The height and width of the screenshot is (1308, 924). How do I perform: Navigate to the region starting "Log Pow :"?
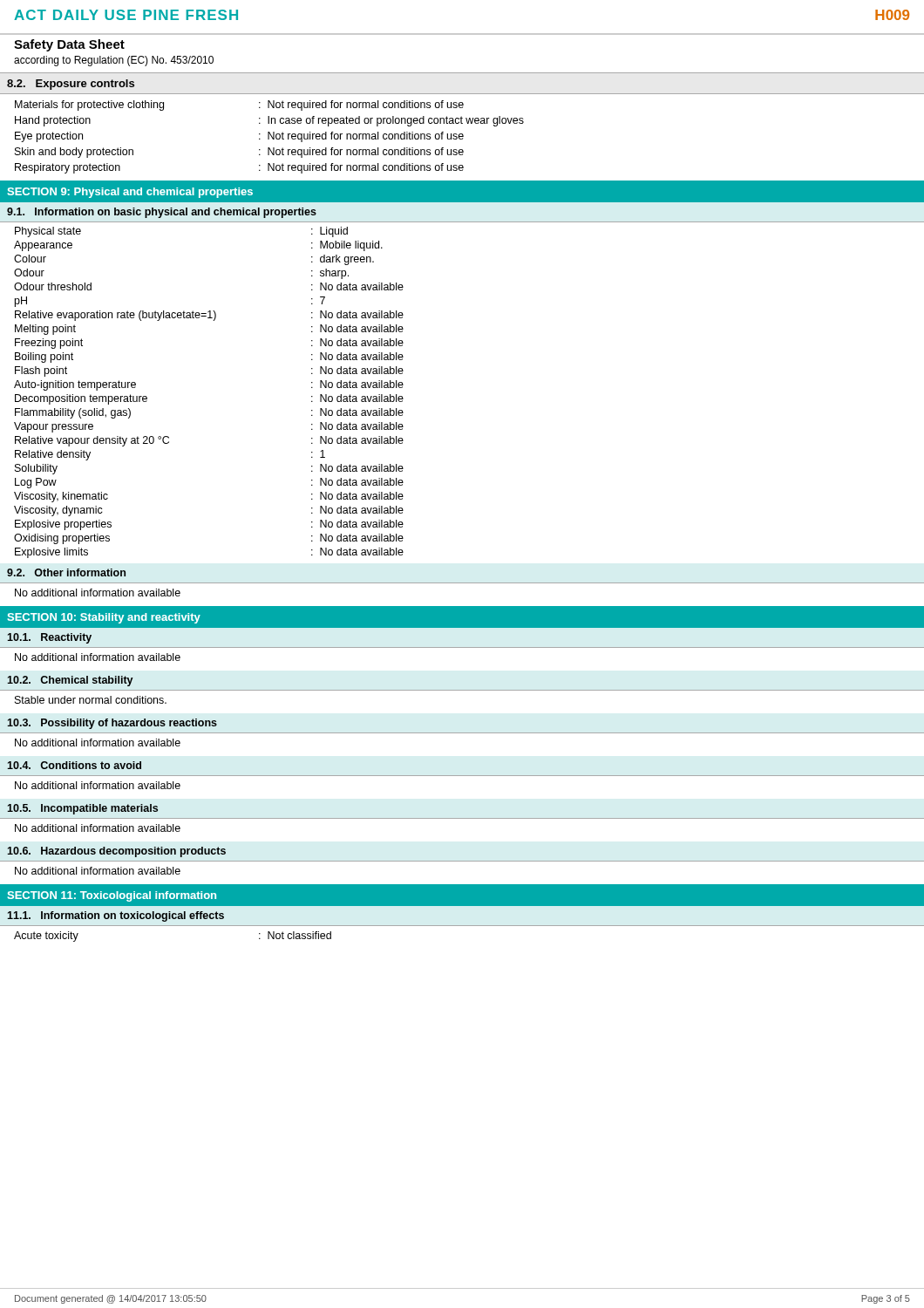coord(39,483)
